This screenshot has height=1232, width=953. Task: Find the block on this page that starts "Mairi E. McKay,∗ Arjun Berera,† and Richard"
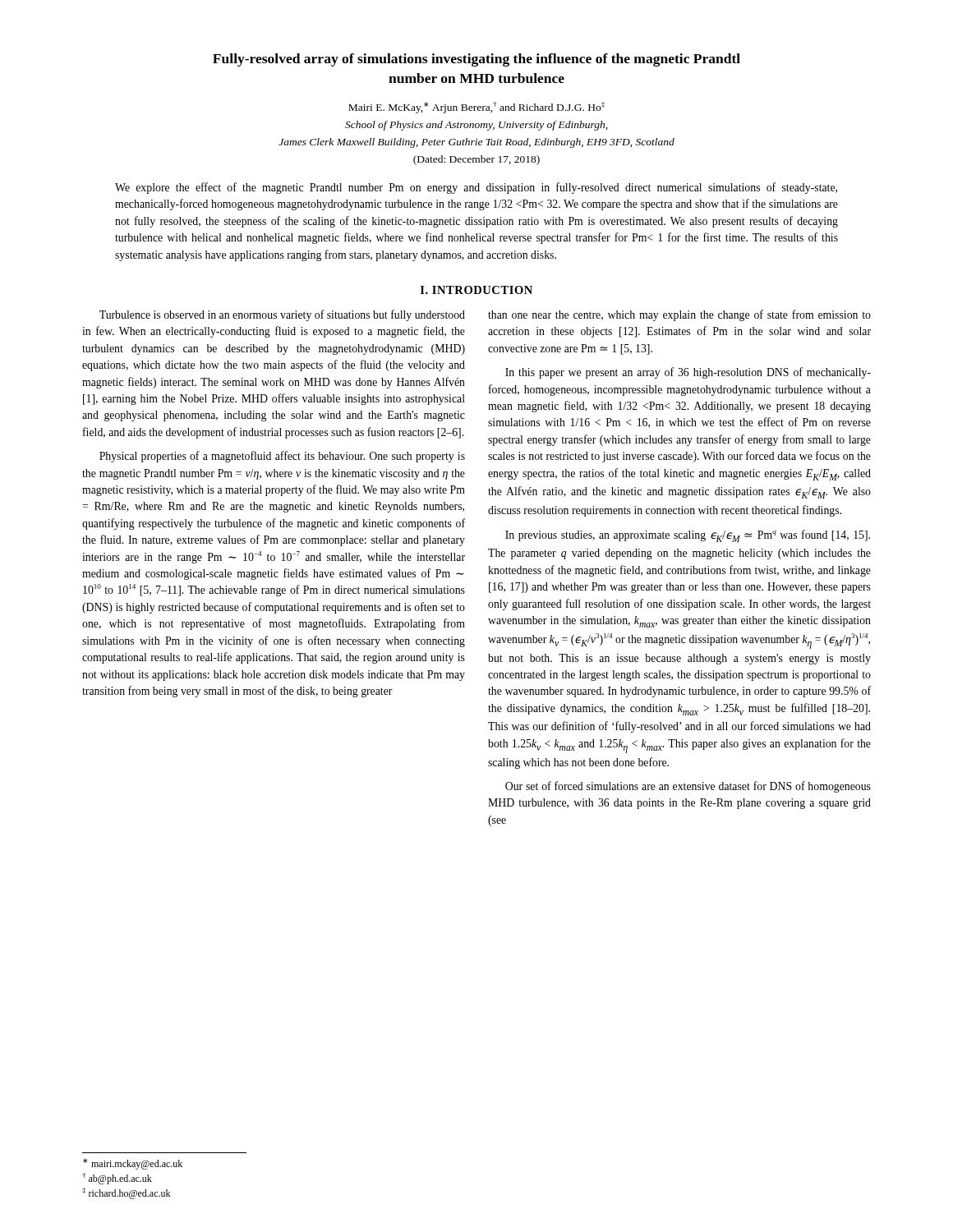click(476, 133)
